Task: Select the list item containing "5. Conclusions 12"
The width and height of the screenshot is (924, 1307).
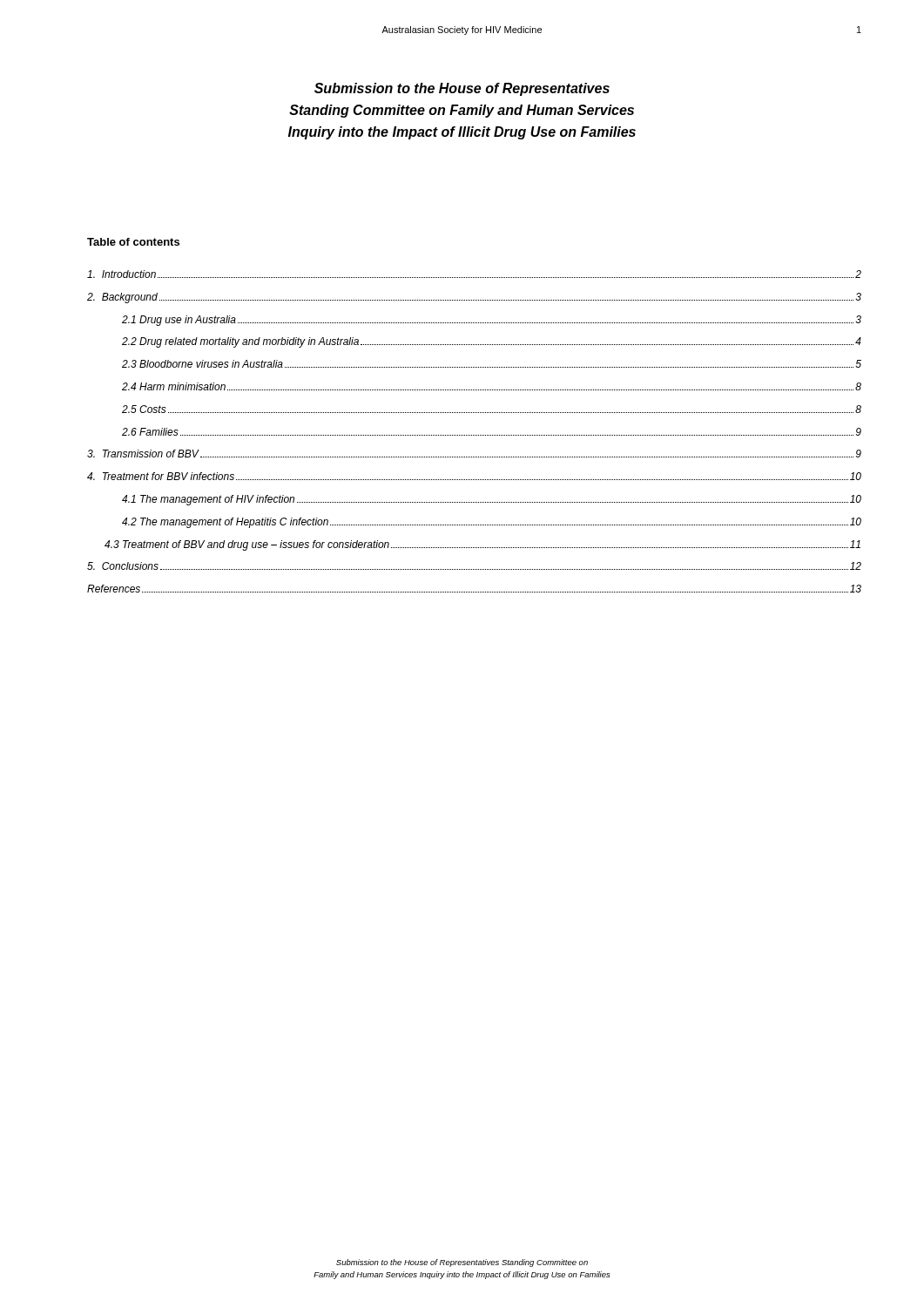Action: tap(474, 567)
